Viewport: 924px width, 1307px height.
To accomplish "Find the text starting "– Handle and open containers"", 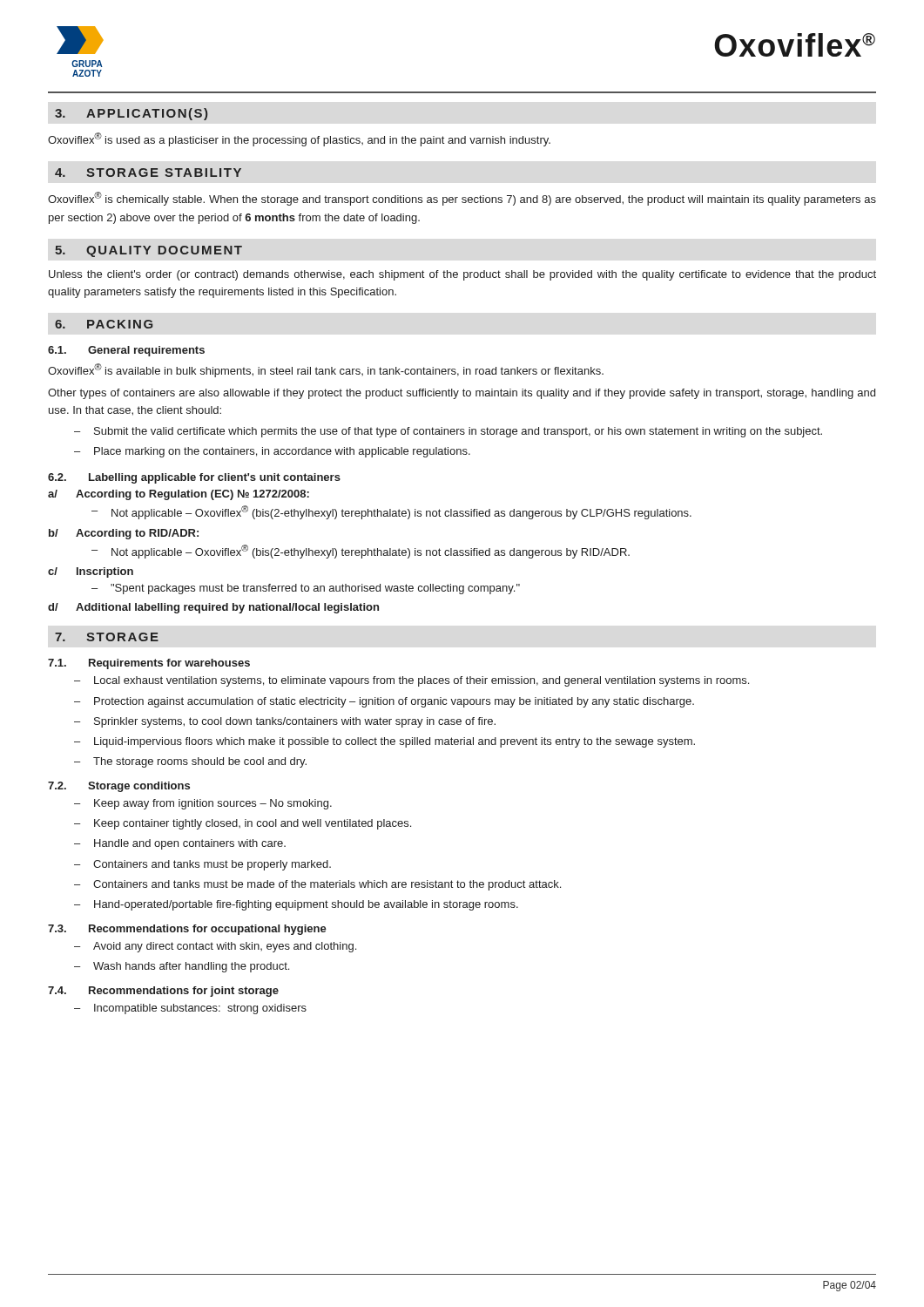I will point(180,844).
